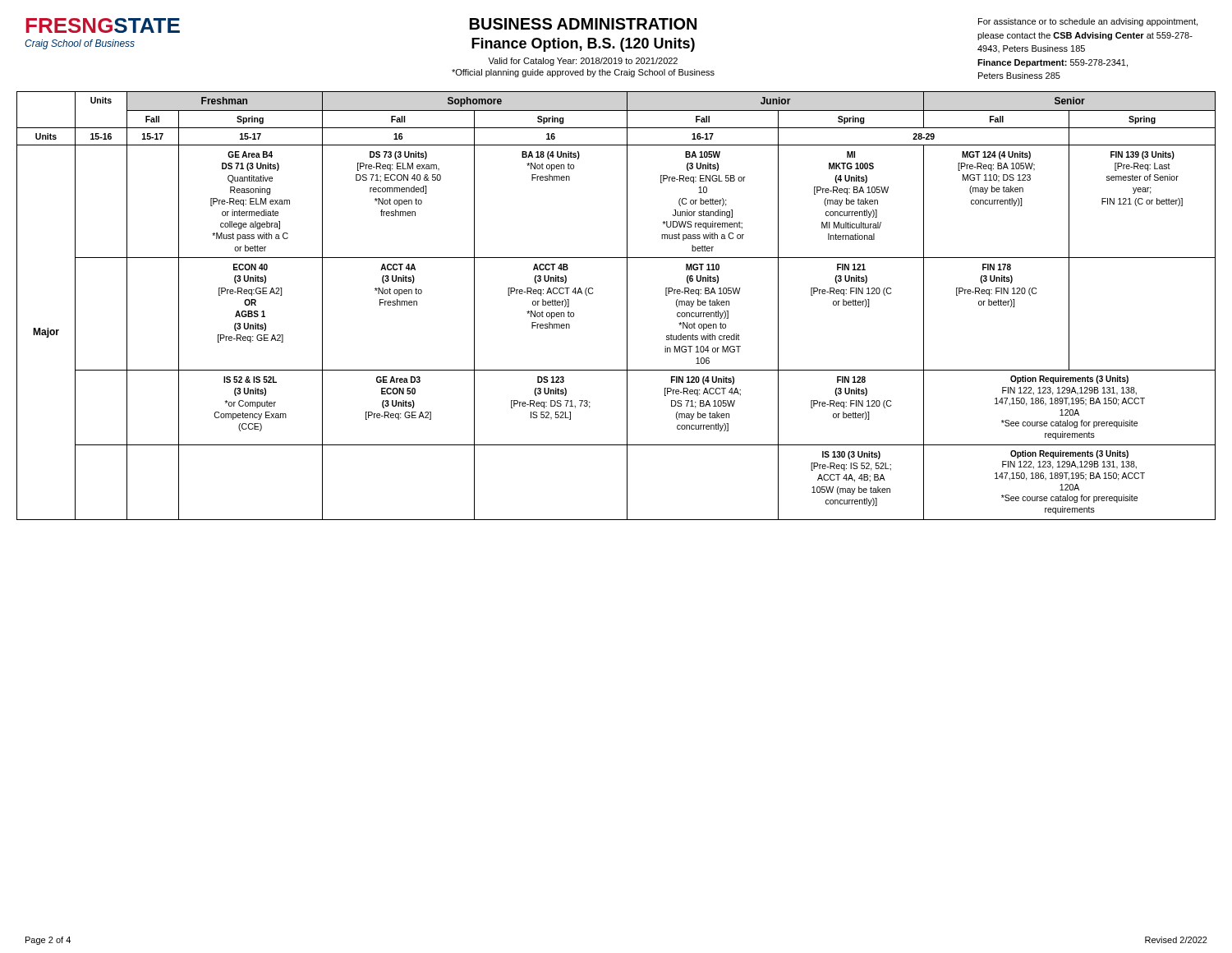Locate the block starting "For assistance or to schedule an advising appointment,"

1088,48
